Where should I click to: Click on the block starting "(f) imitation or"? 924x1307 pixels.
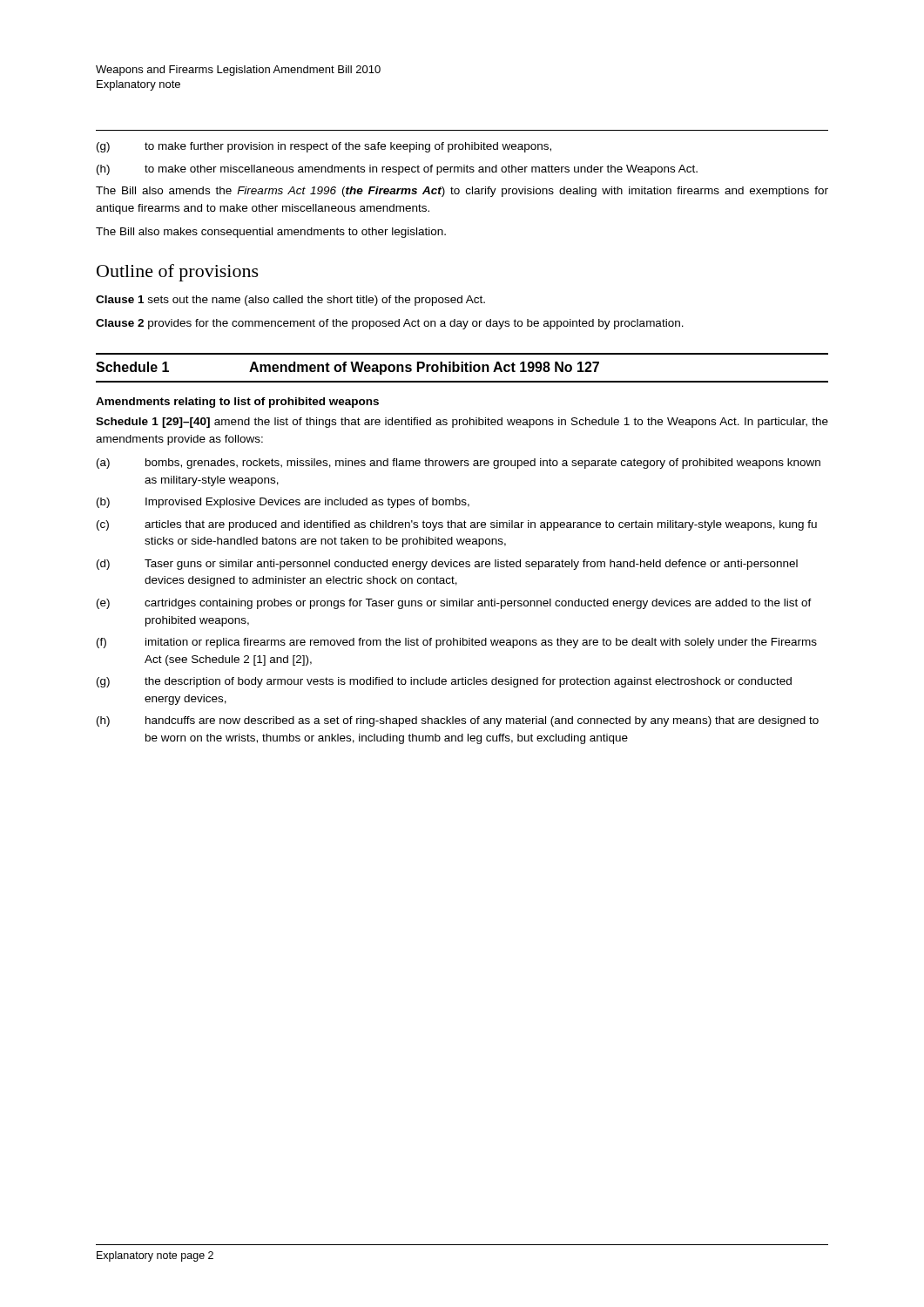point(462,651)
